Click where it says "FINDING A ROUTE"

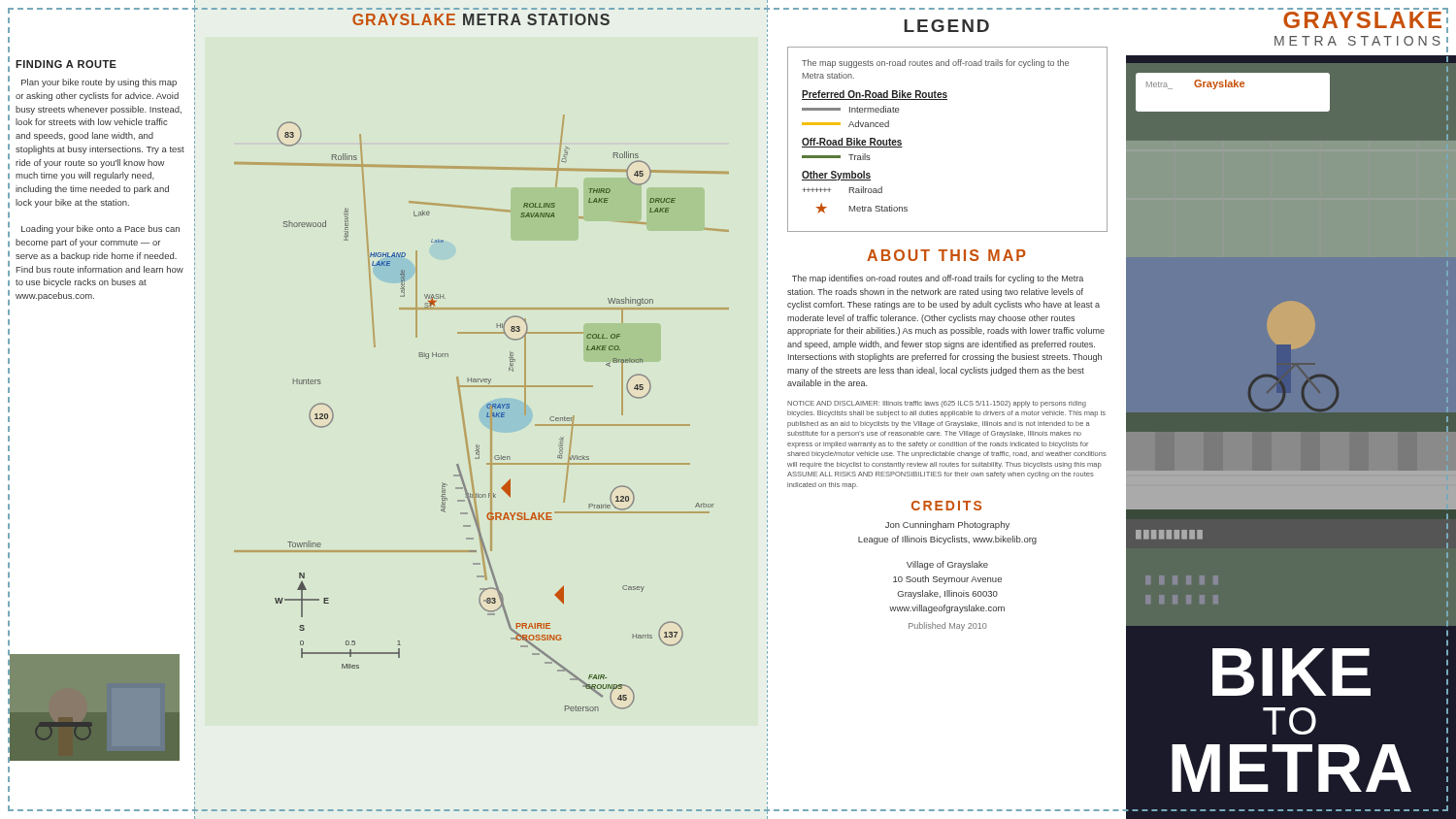tap(66, 64)
